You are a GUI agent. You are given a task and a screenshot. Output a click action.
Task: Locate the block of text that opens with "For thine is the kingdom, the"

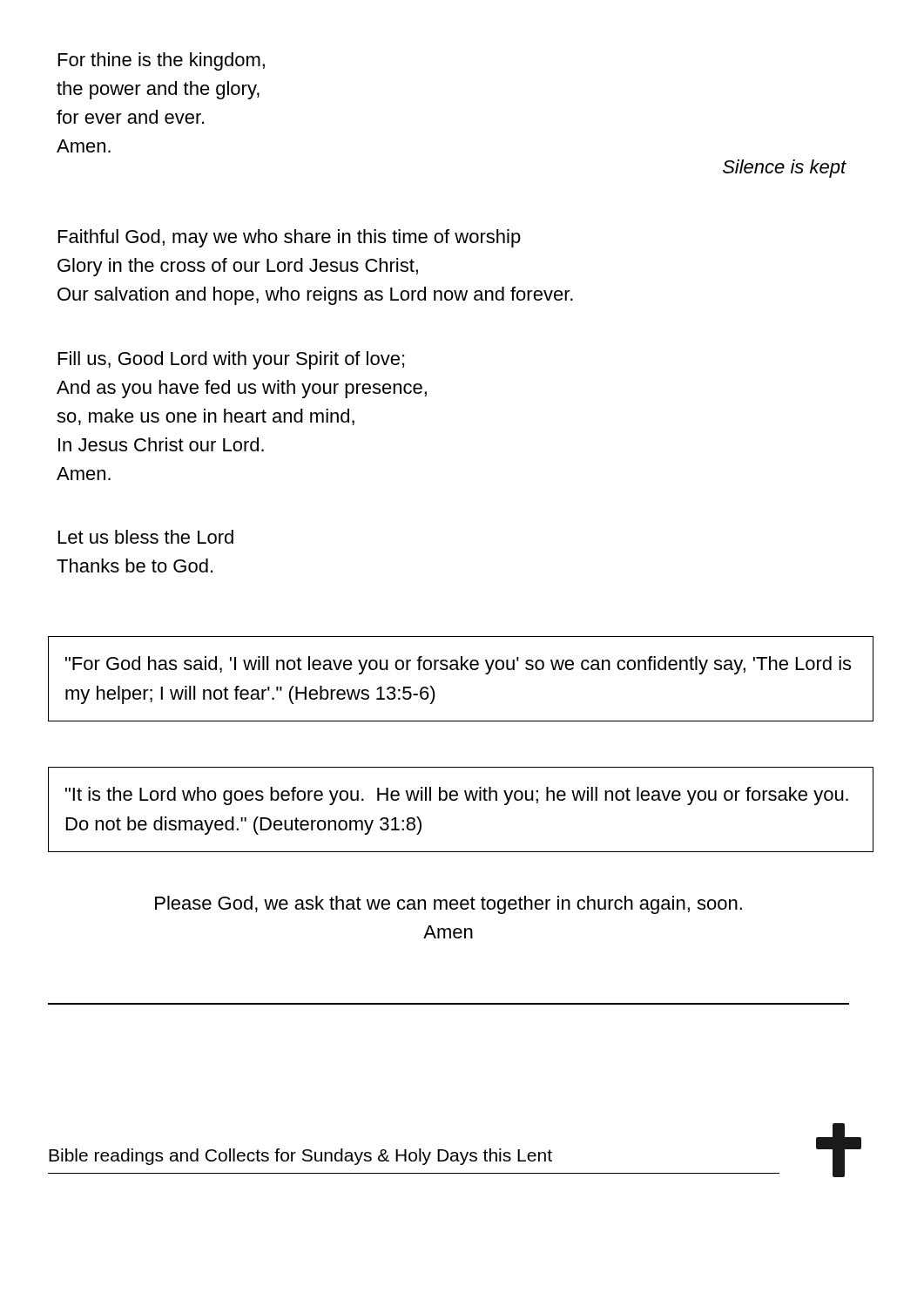[x=162, y=103]
